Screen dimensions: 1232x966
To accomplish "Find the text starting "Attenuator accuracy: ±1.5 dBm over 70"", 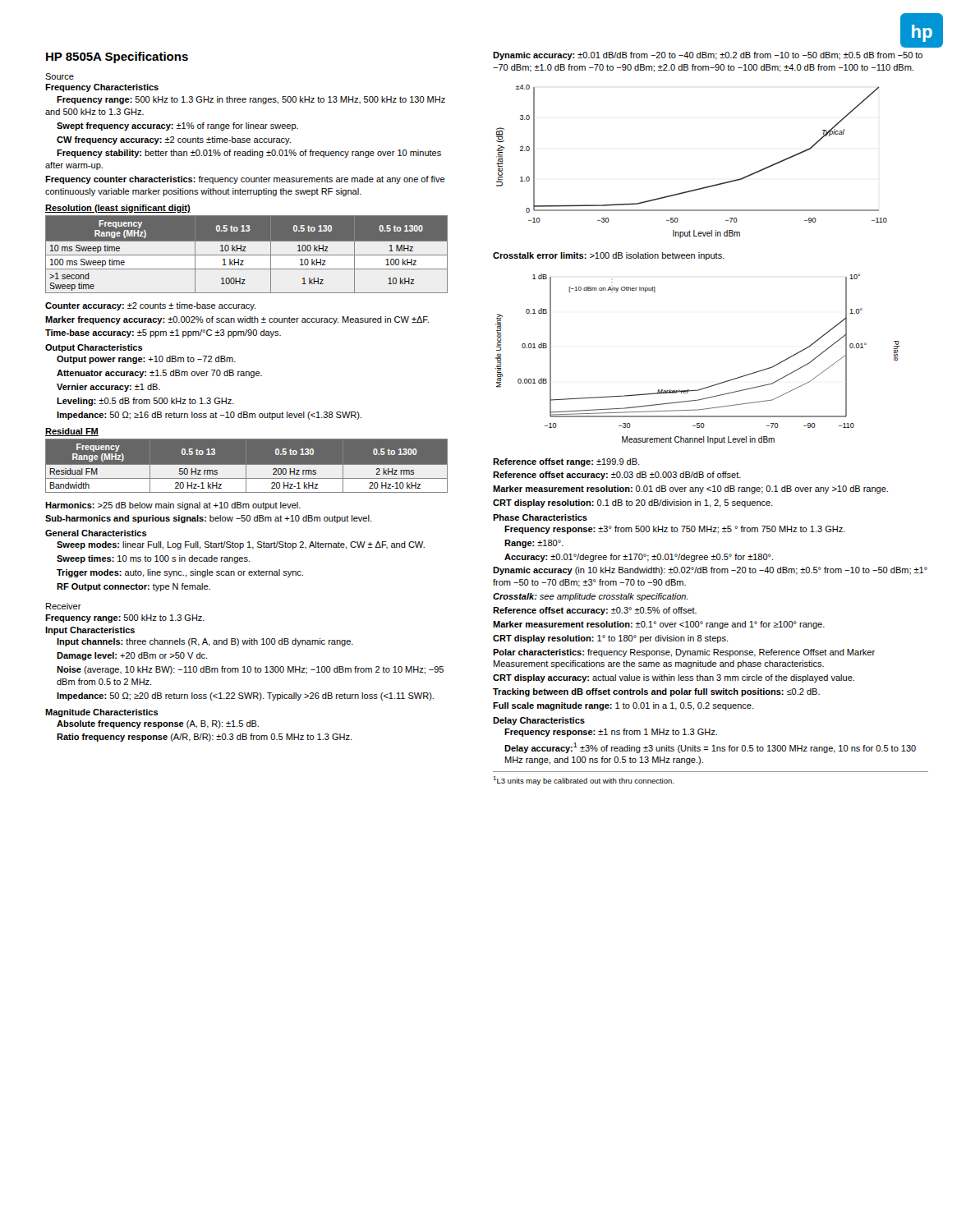I will [160, 373].
